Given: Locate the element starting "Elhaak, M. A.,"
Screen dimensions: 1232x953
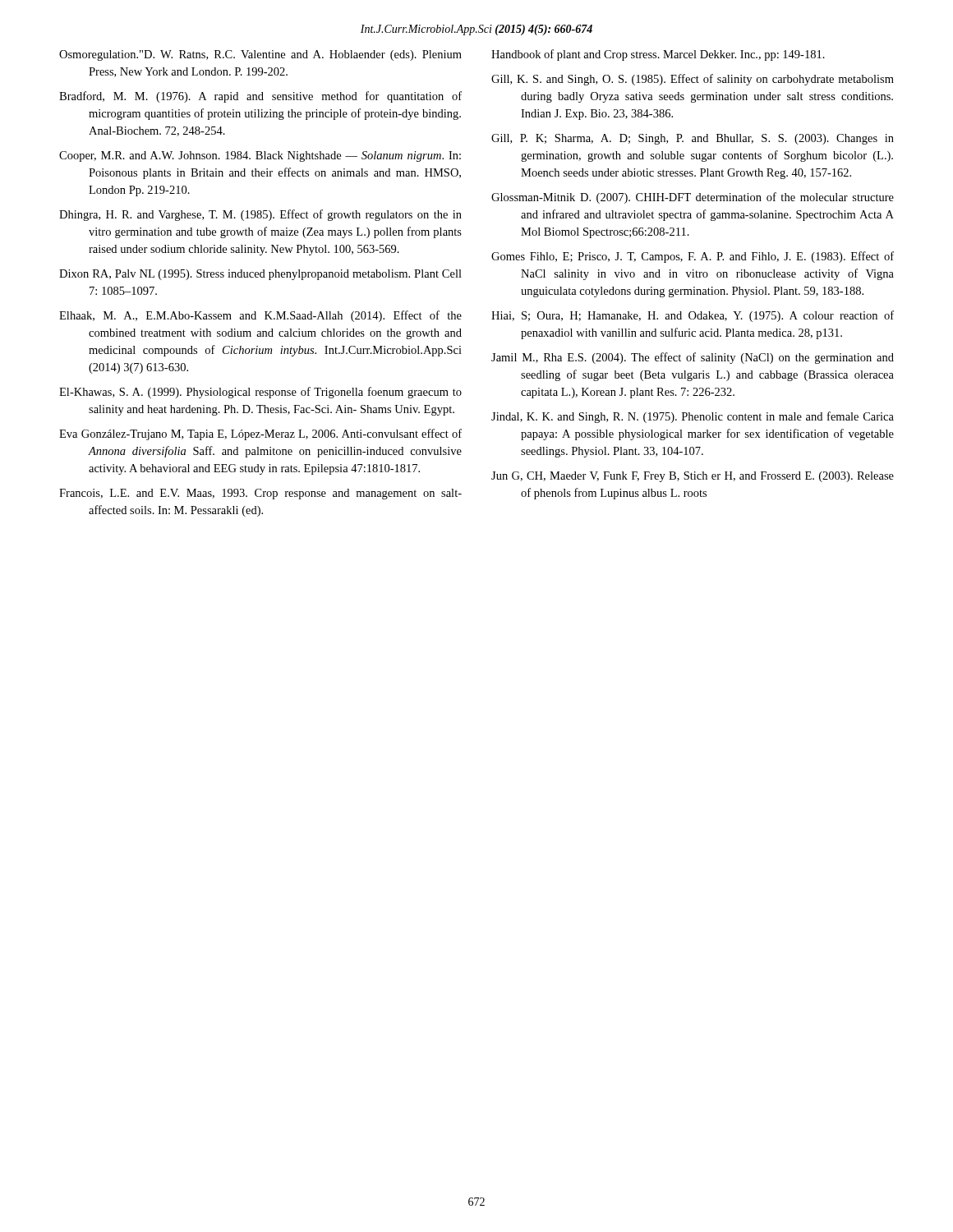Looking at the screenshot, I should pos(260,341).
